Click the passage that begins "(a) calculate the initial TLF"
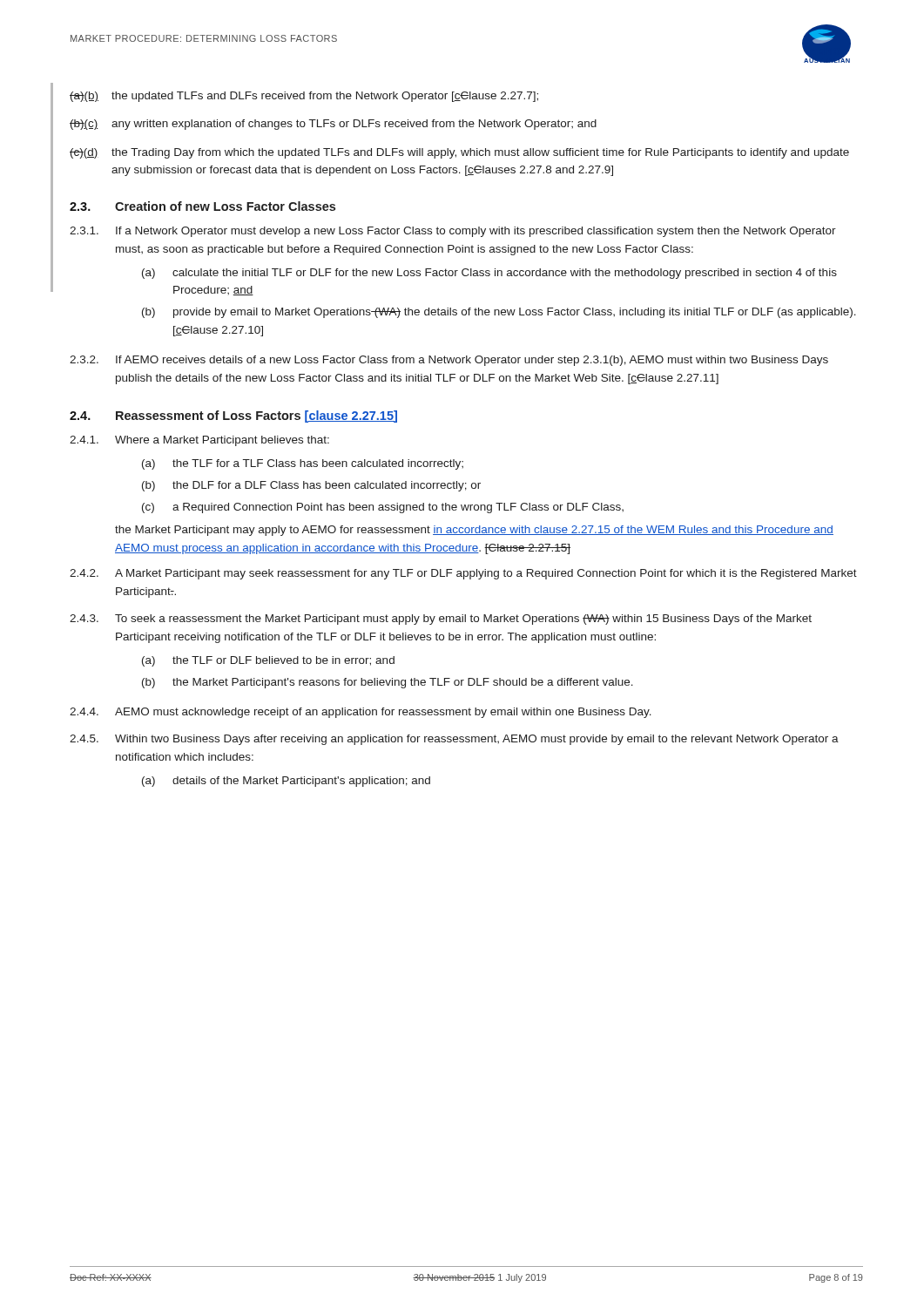The height and width of the screenshot is (1307, 924). point(489,282)
